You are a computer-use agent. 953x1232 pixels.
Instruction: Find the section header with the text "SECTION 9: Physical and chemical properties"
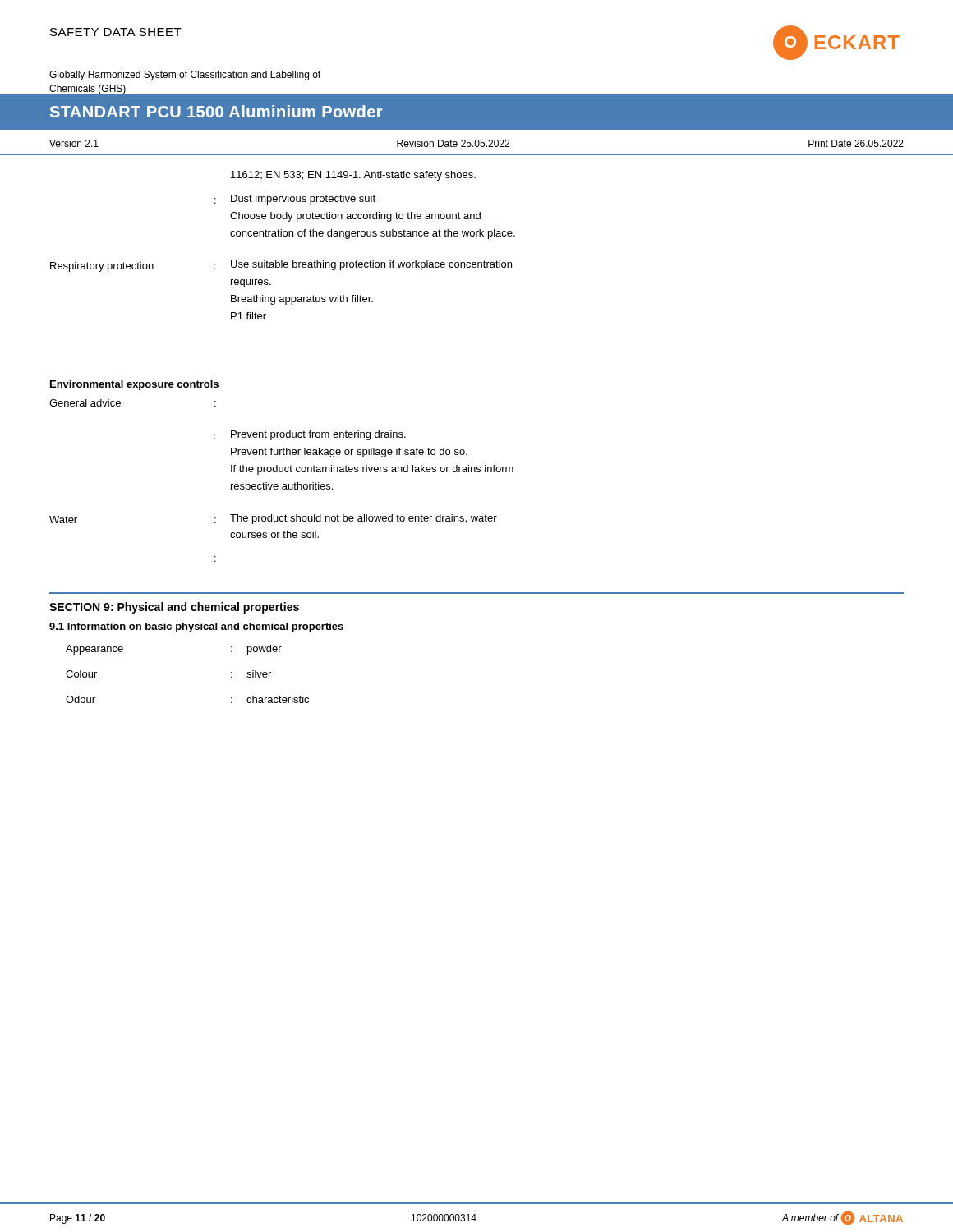[174, 607]
